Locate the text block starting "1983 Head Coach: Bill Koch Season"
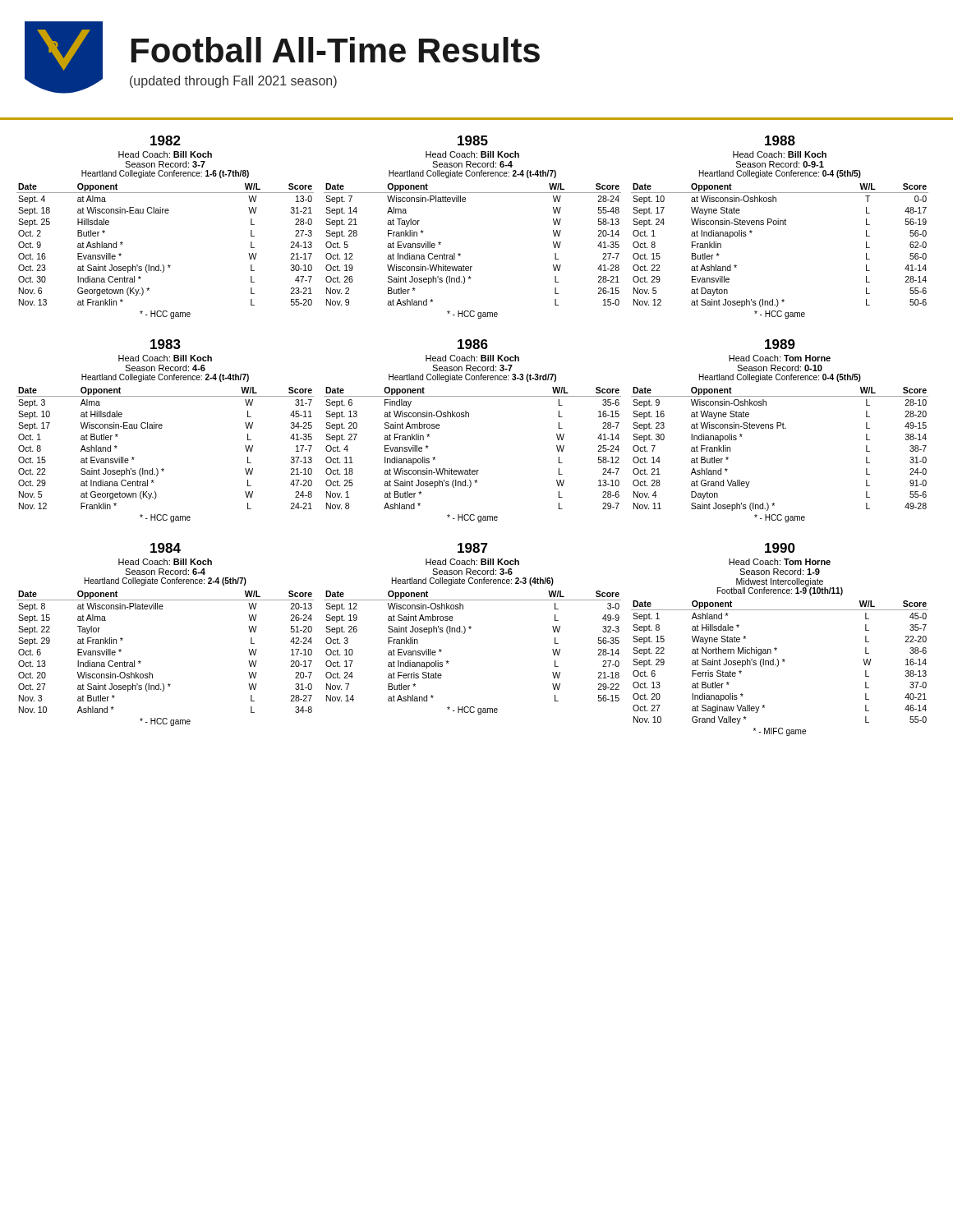This screenshot has width=953, height=1232. [165, 430]
